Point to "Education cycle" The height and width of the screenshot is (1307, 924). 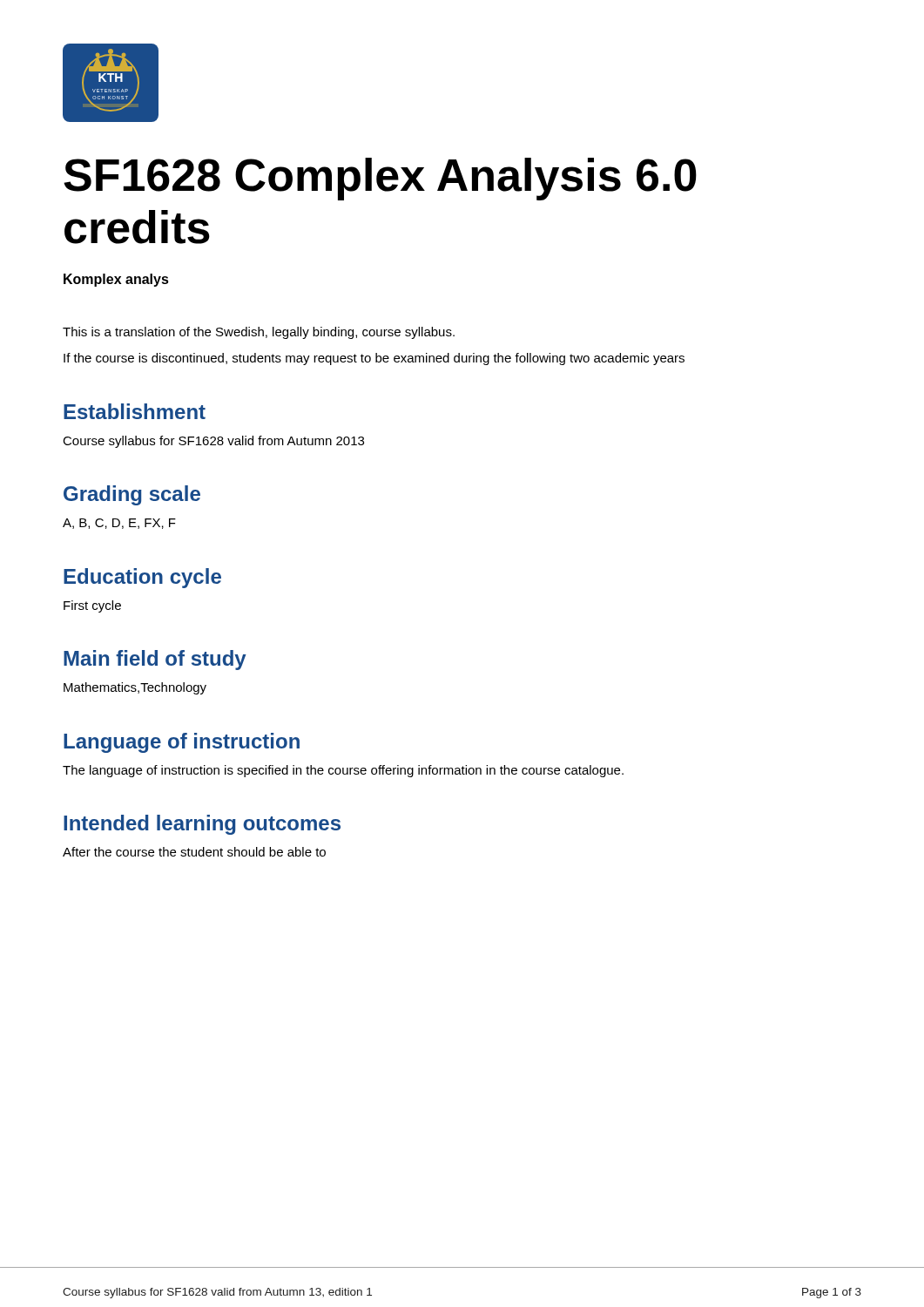coord(142,576)
